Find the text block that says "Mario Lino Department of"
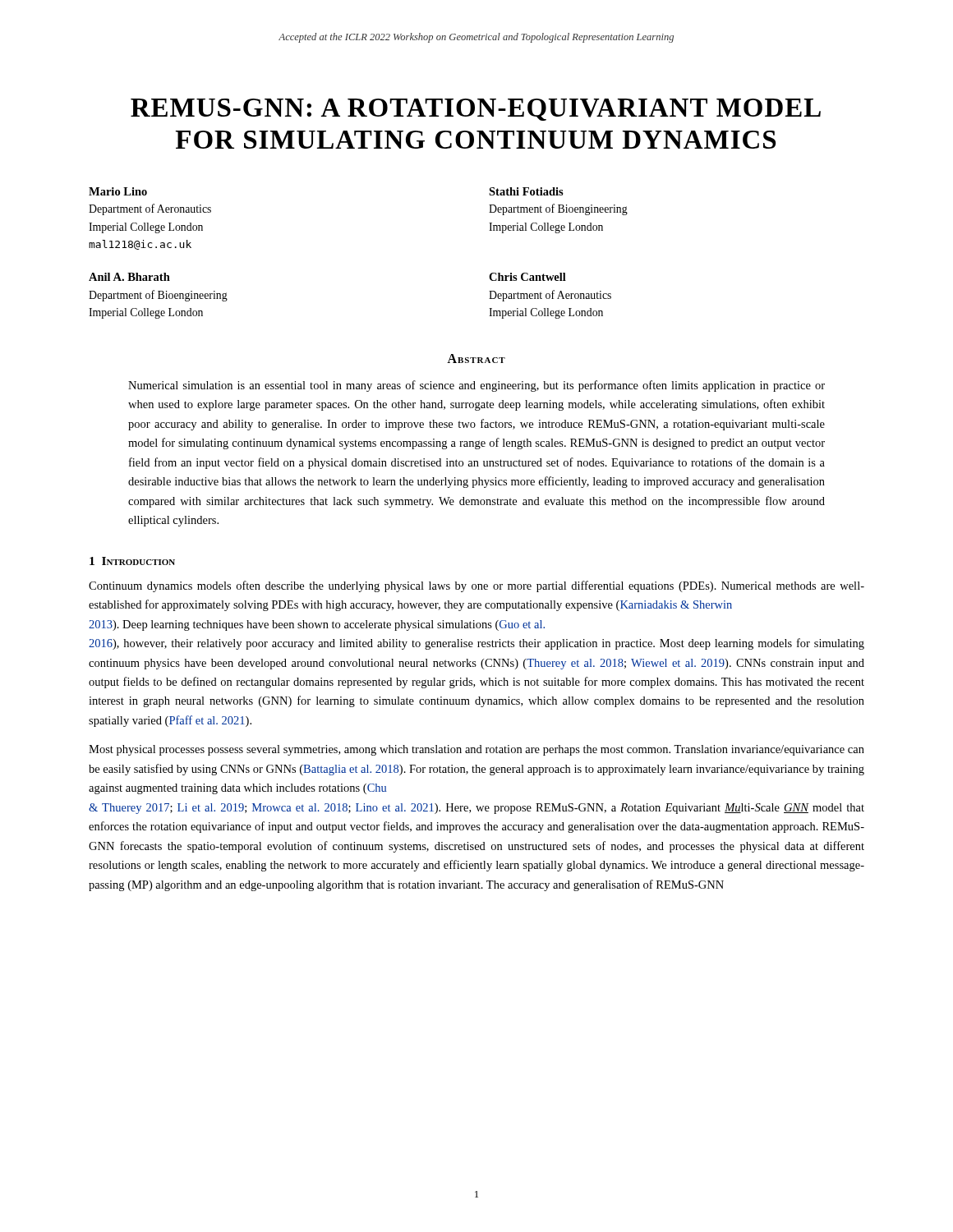The height and width of the screenshot is (1232, 953). (x=118, y=191)
